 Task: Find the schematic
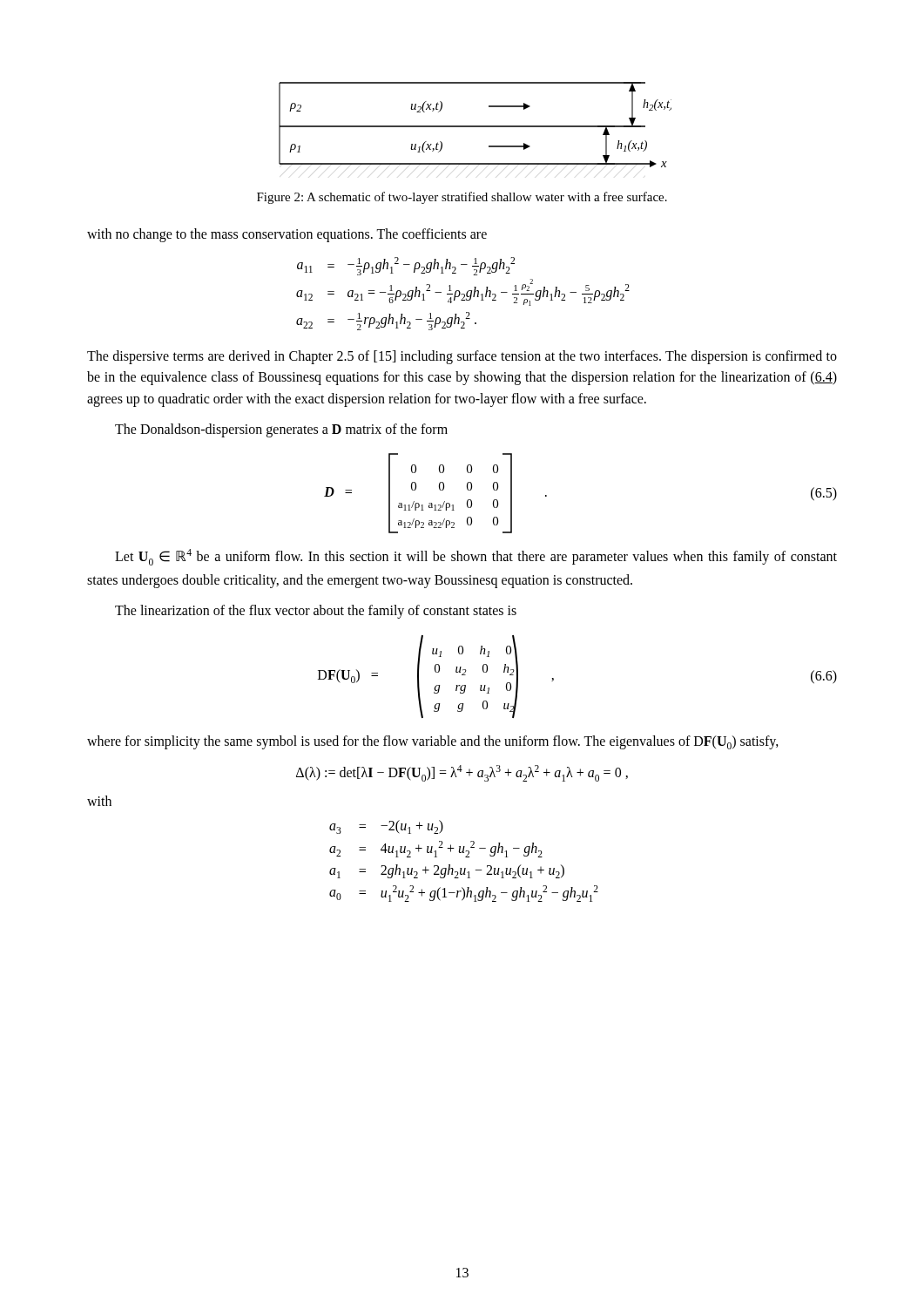(462, 111)
